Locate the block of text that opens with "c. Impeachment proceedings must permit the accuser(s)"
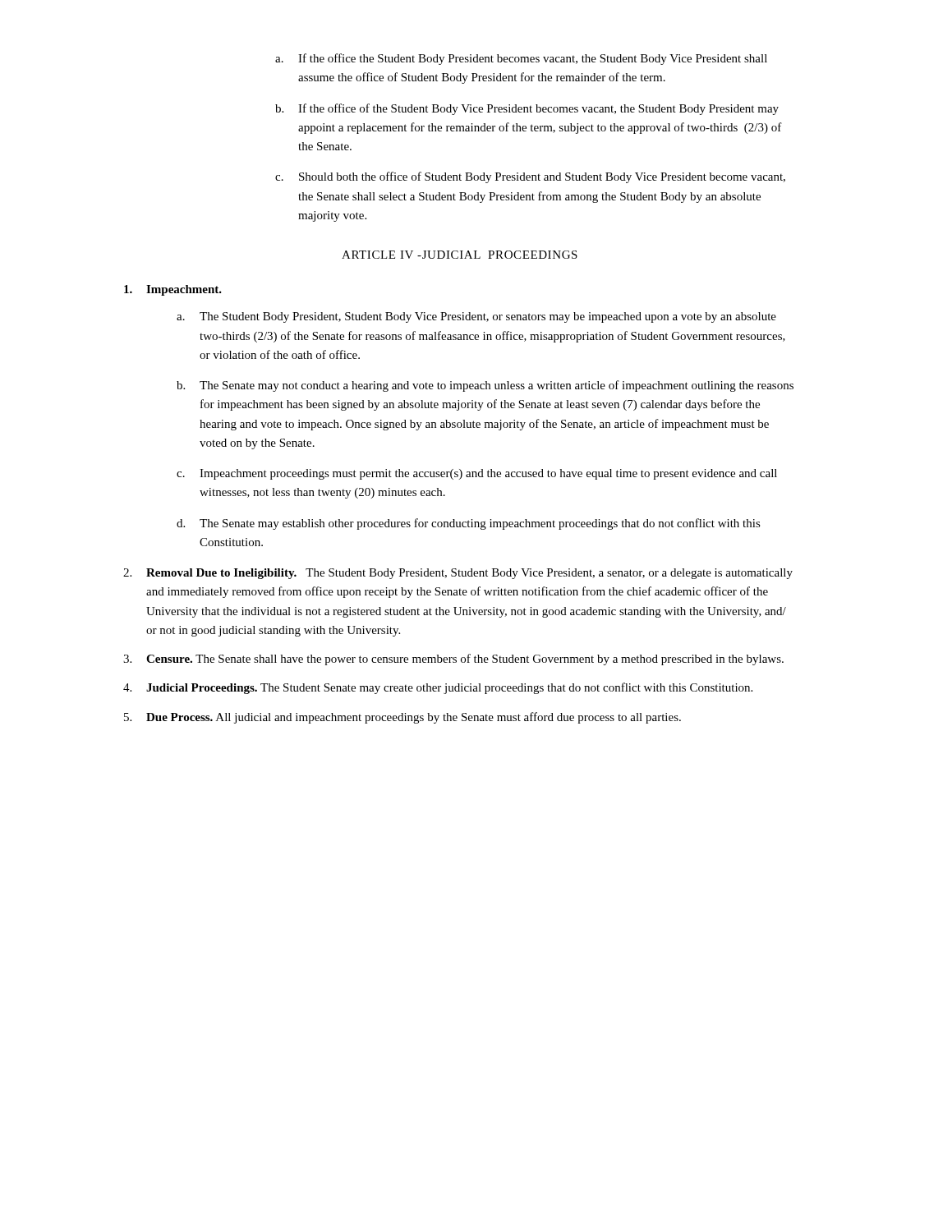 [487, 483]
